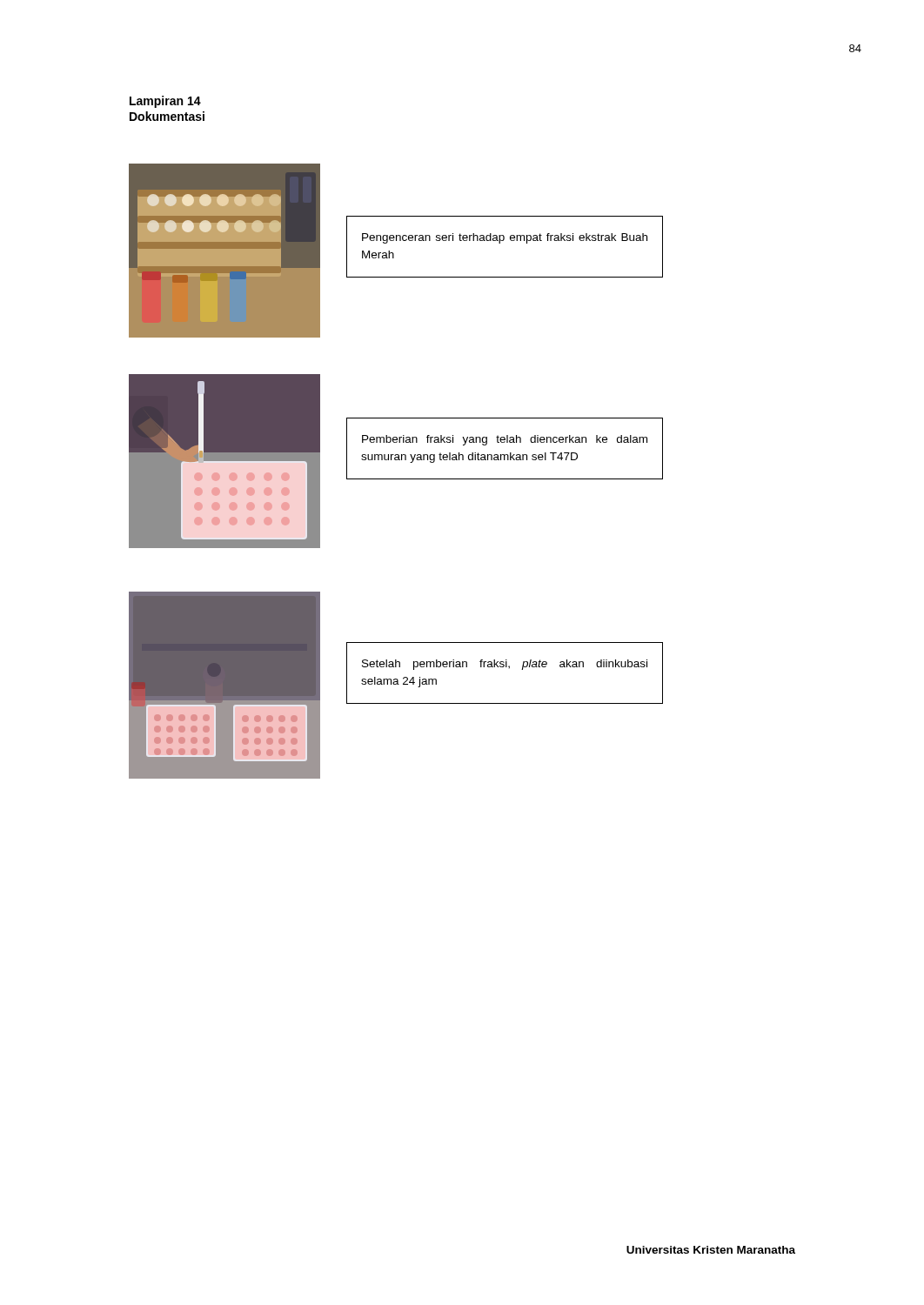Find the caption on this page that starts "Setelah pemberian fraksi, plate akan diinkubasi selama 24"
Screen dimensions: 1305x924
point(505,672)
